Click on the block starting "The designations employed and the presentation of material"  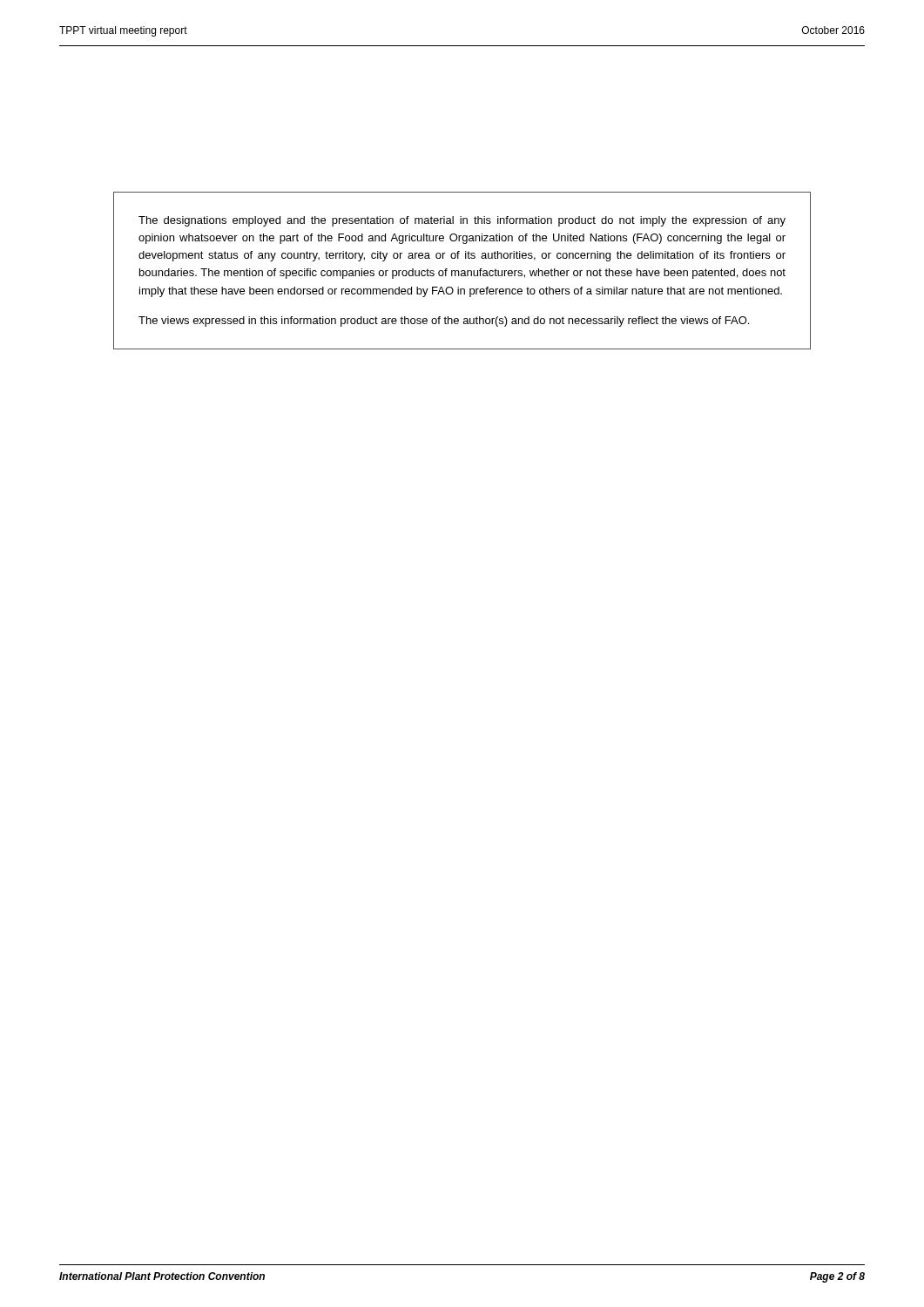[462, 270]
